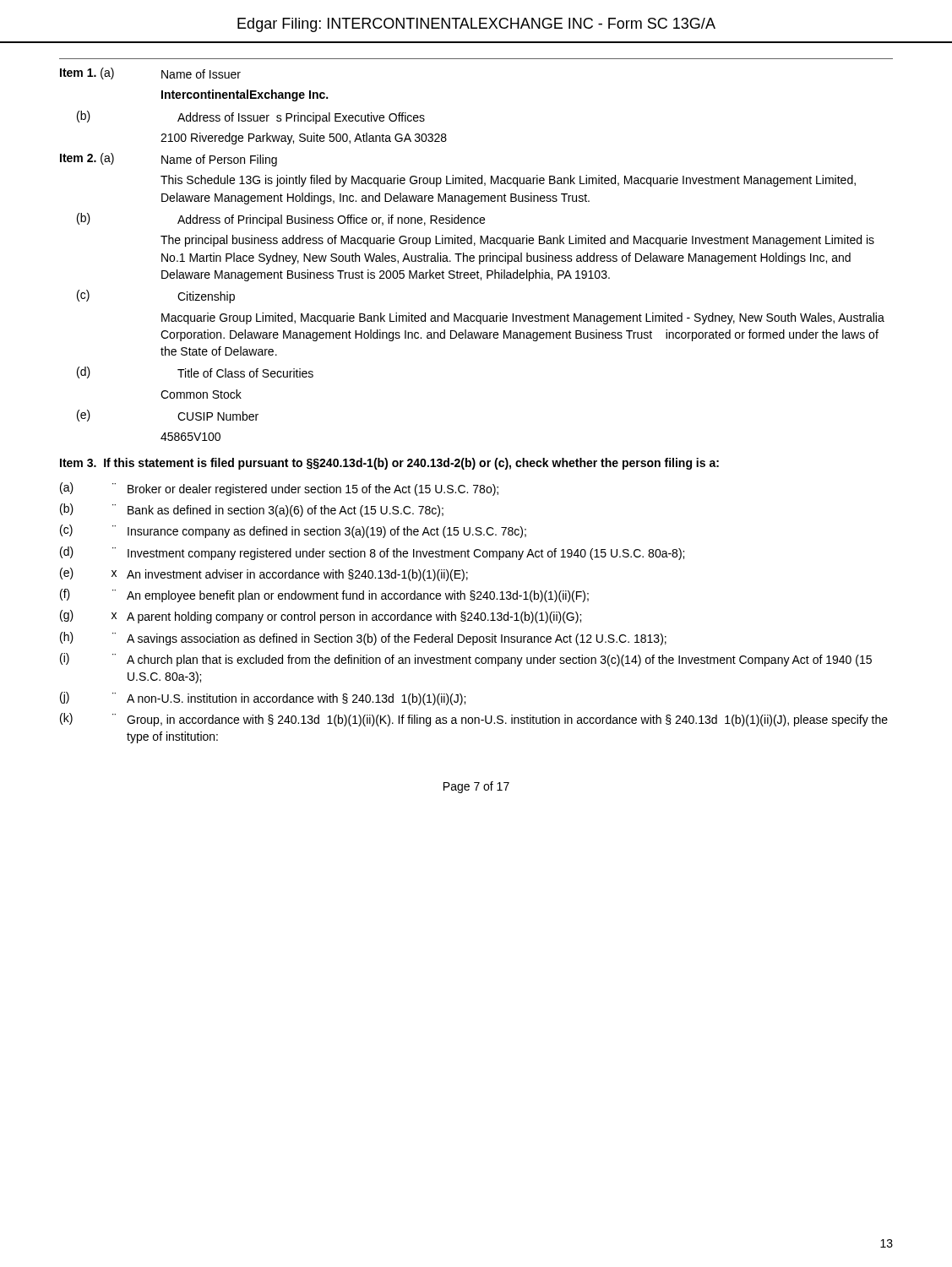The height and width of the screenshot is (1267, 952).
Task: Where is the passage that starts "(h) ¨ A savings association as"?
Action: point(476,638)
